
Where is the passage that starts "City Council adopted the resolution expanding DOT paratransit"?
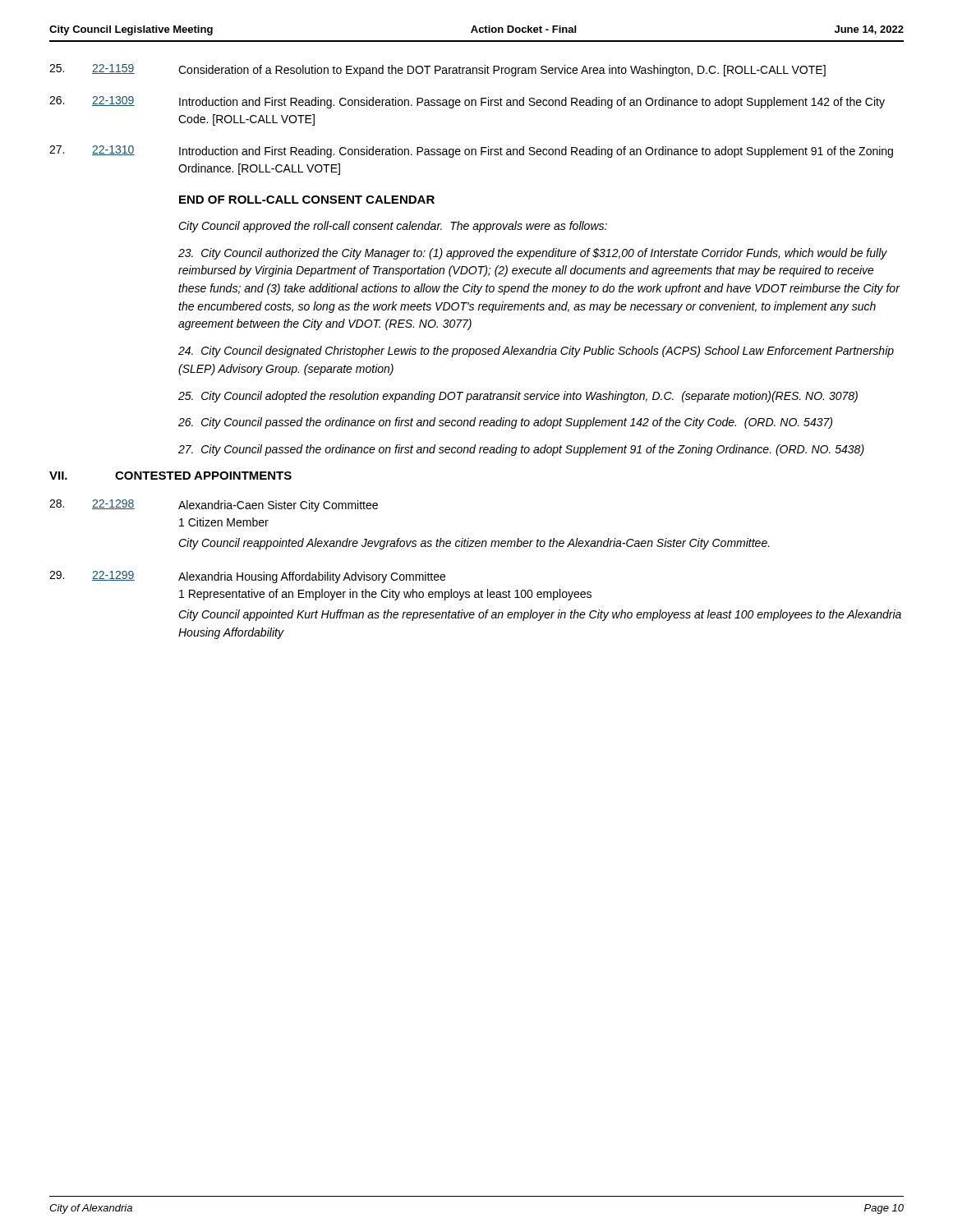(x=518, y=395)
